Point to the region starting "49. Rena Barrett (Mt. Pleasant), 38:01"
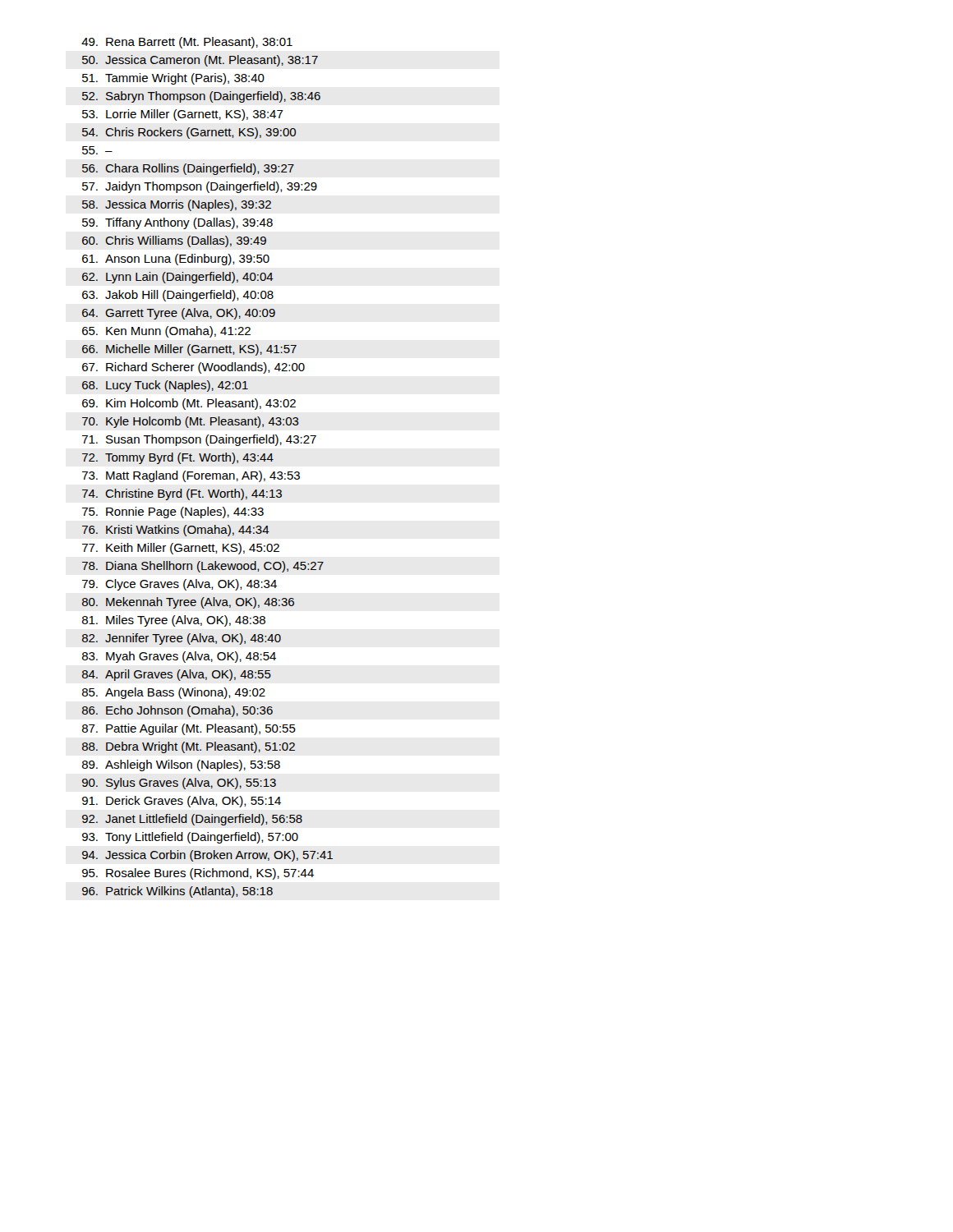Image resolution: width=953 pixels, height=1232 pixels. click(179, 42)
